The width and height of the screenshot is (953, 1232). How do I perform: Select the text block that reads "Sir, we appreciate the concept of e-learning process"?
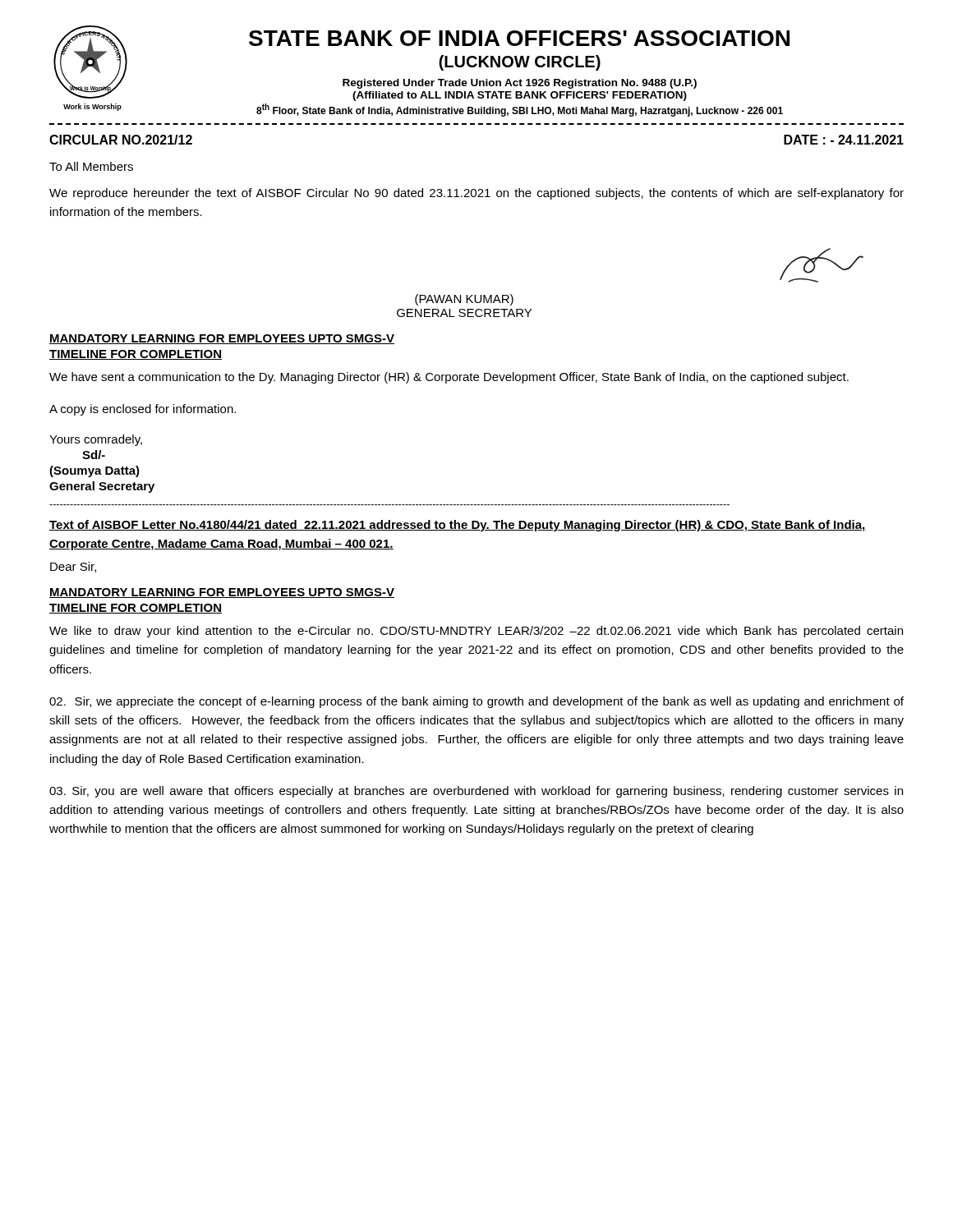[476, 730]
